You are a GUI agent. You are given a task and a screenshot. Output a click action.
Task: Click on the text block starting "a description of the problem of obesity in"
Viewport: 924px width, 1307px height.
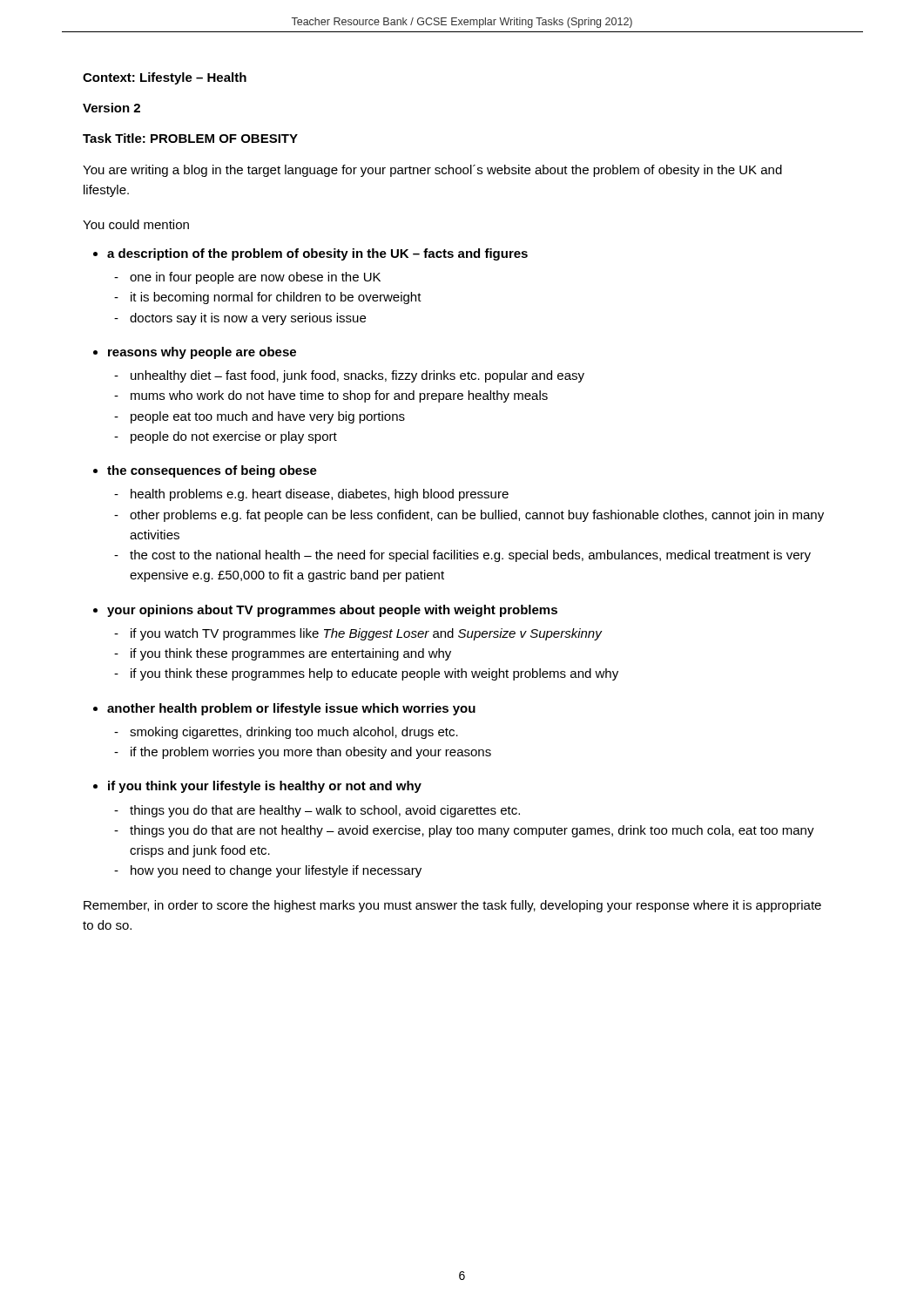tap(317, 254)
